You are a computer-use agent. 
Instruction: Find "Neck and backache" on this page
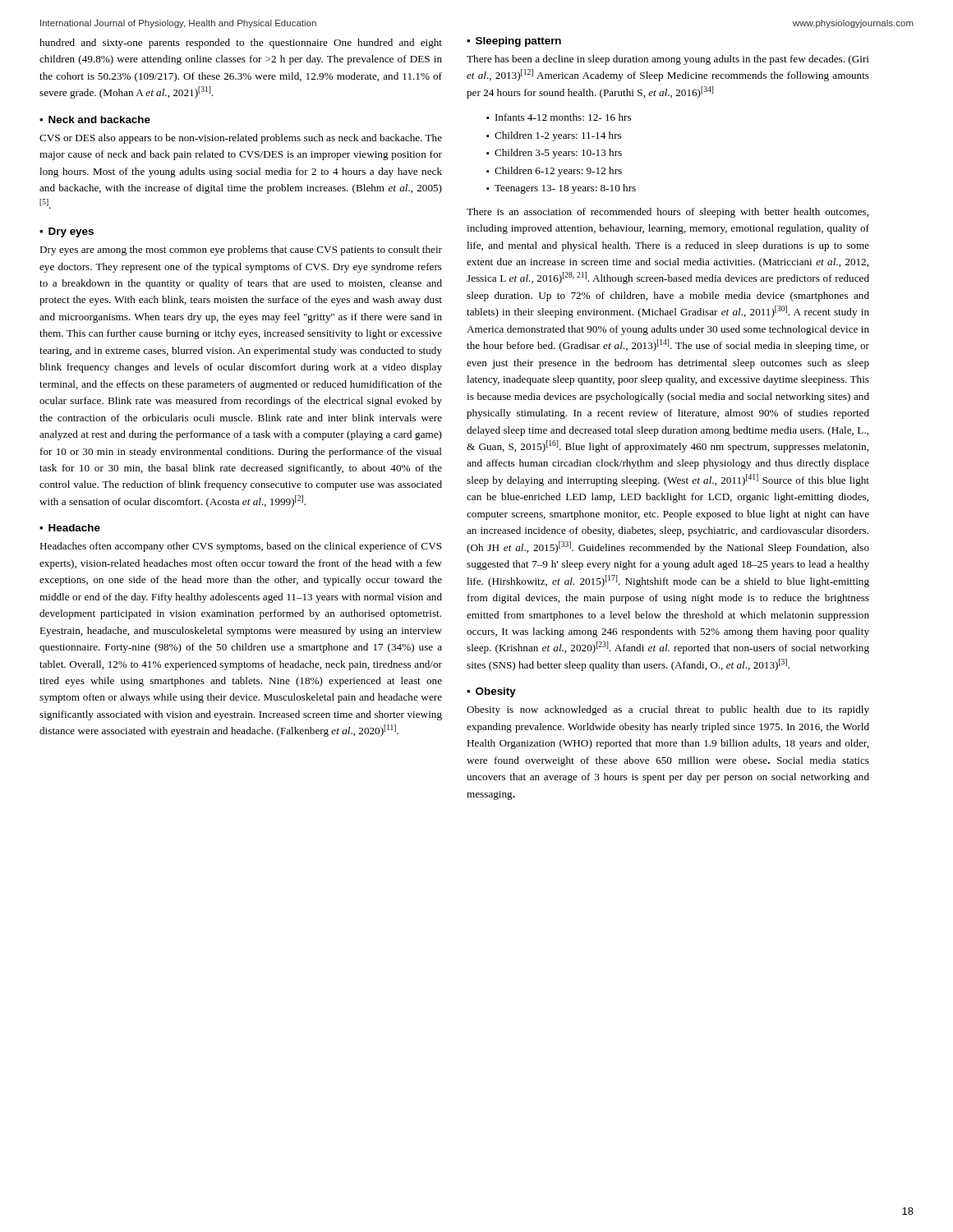99,119
